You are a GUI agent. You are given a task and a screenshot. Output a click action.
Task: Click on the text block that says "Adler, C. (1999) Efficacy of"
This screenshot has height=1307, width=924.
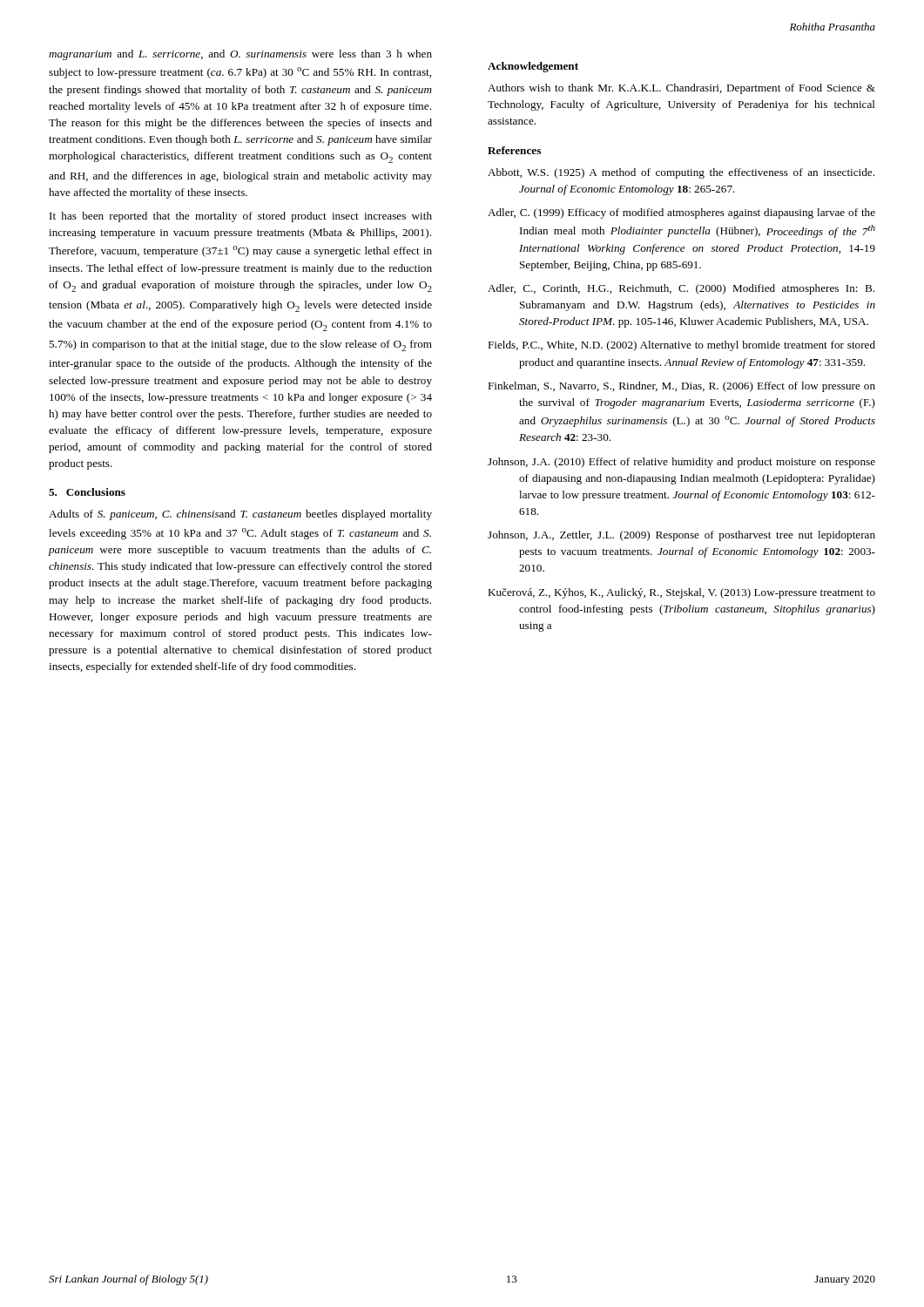point(681,238)
